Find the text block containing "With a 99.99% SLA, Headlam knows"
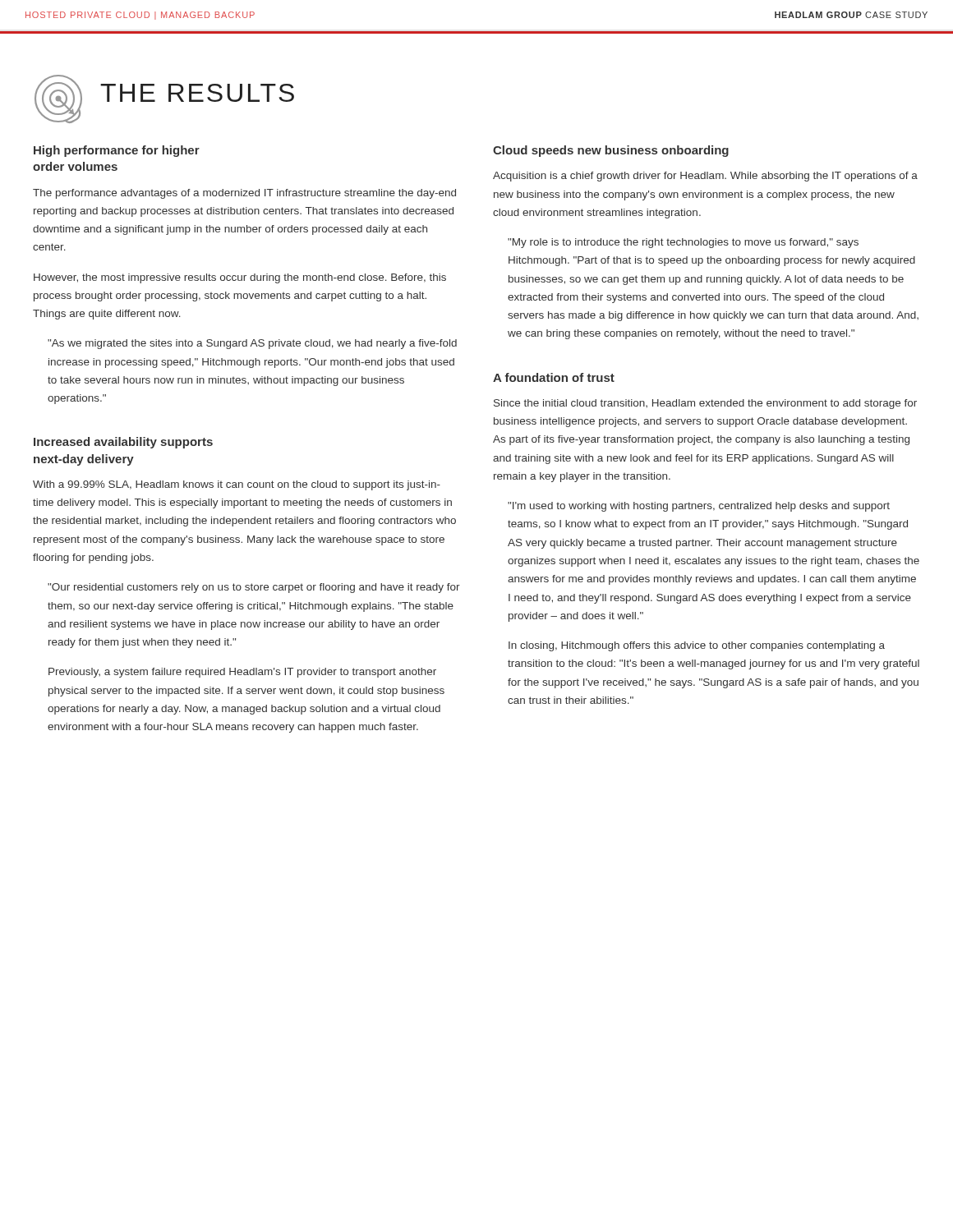Image resolution: width=953 pixels, height=1232 pixels. (x=245, y=521)
